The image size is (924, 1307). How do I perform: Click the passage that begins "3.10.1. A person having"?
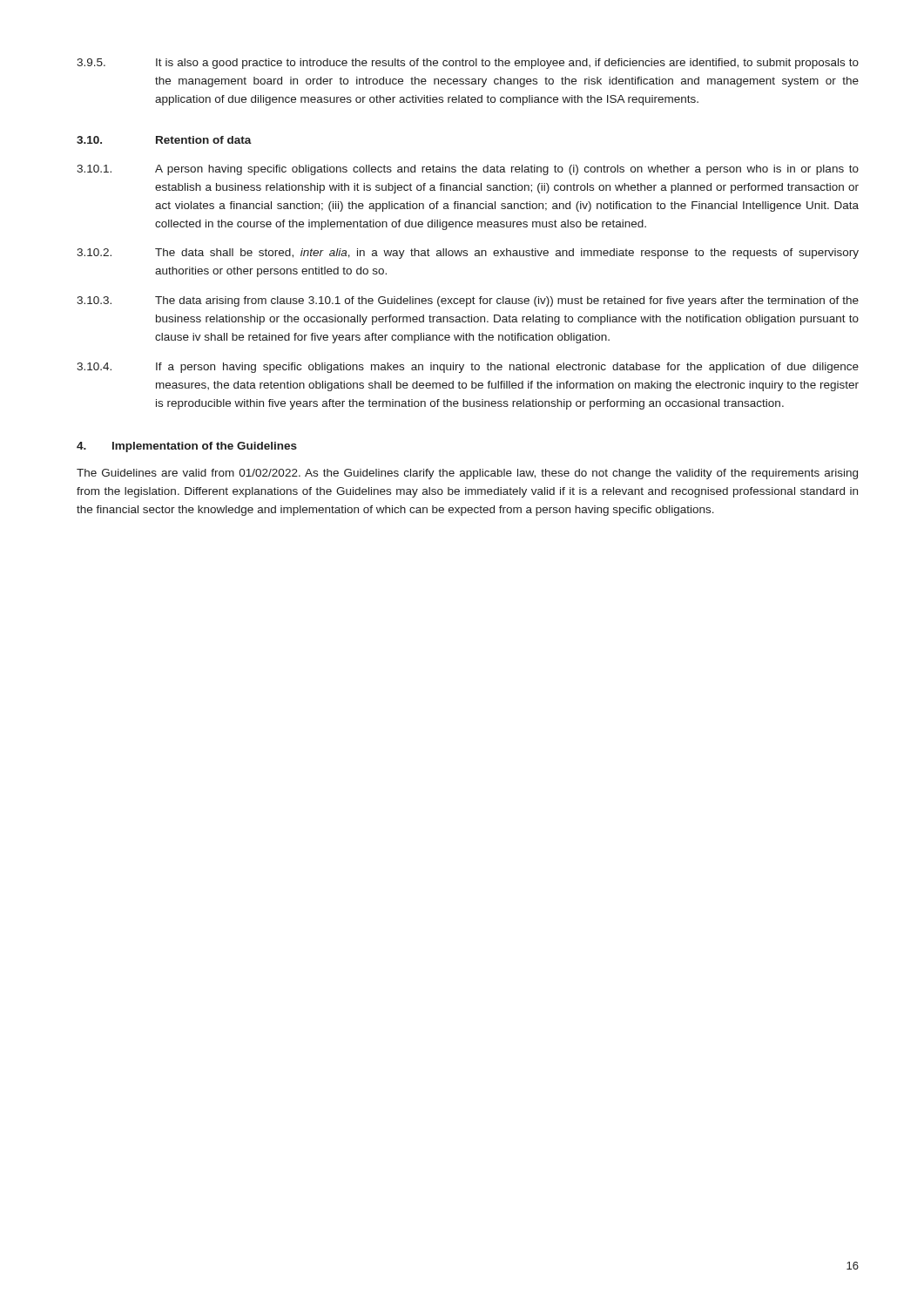coord(468,197)
